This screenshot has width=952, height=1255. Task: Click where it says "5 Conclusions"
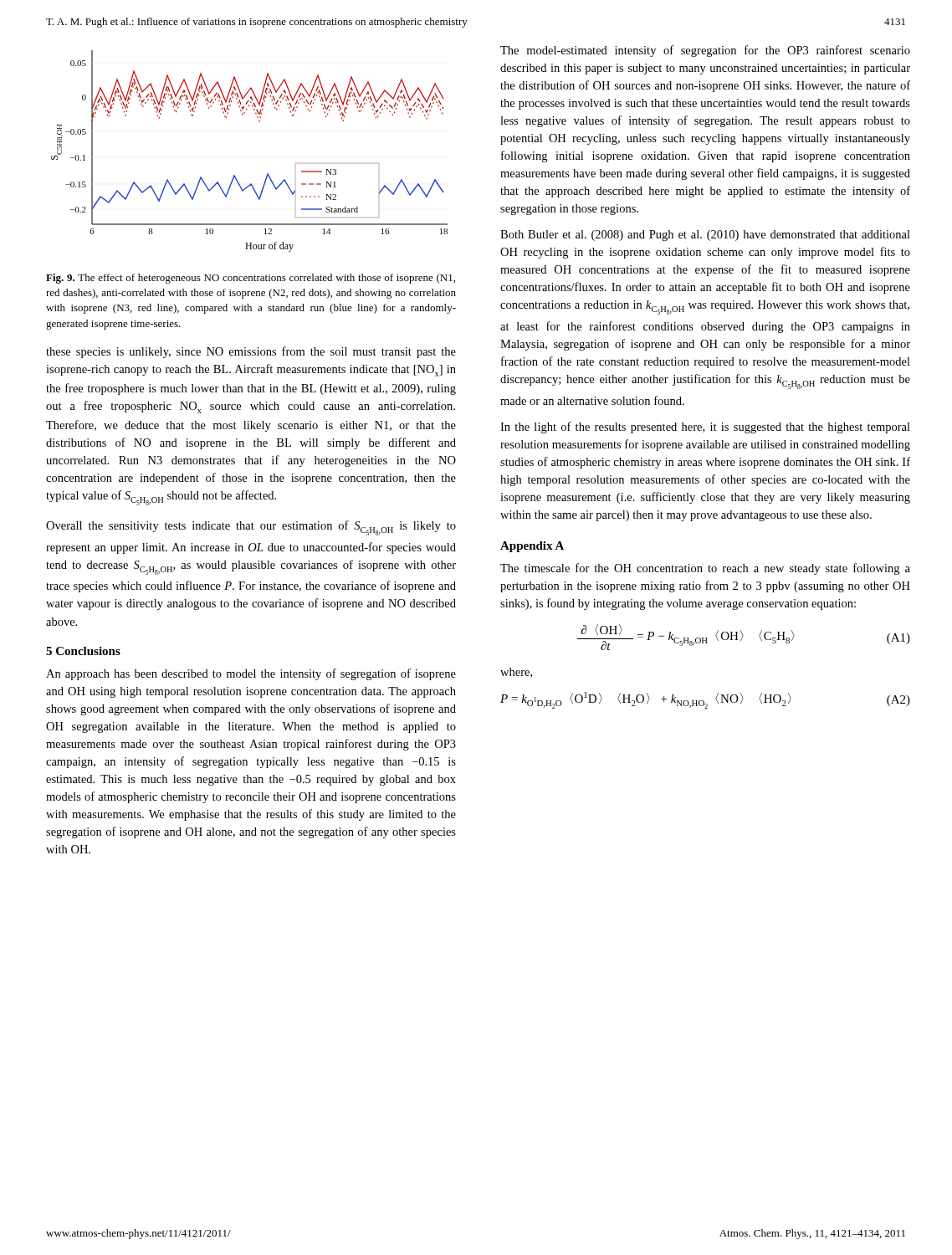pyautogui.click(x=83, y=651)
